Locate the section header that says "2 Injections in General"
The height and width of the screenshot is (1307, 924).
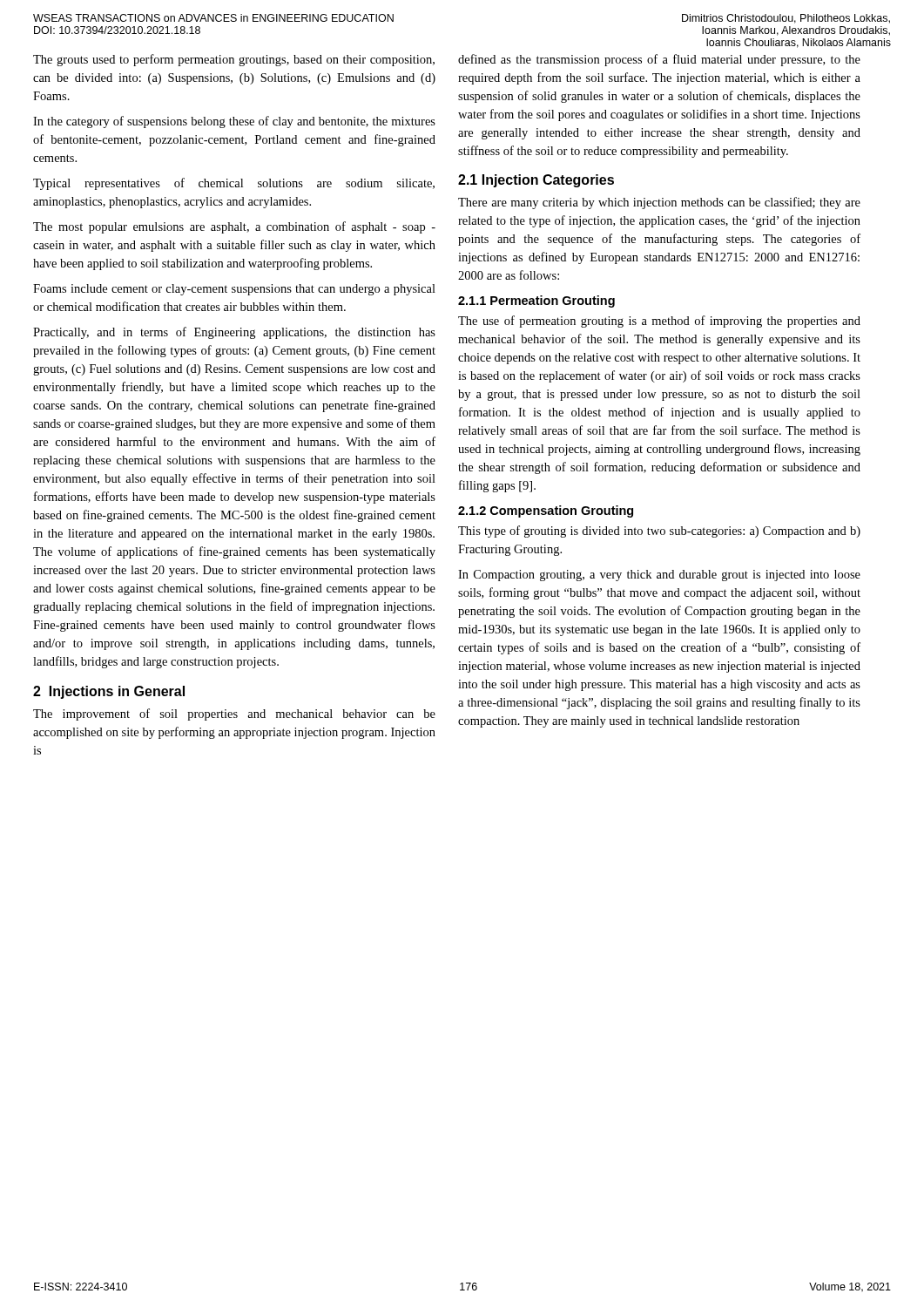click(109, 692)
